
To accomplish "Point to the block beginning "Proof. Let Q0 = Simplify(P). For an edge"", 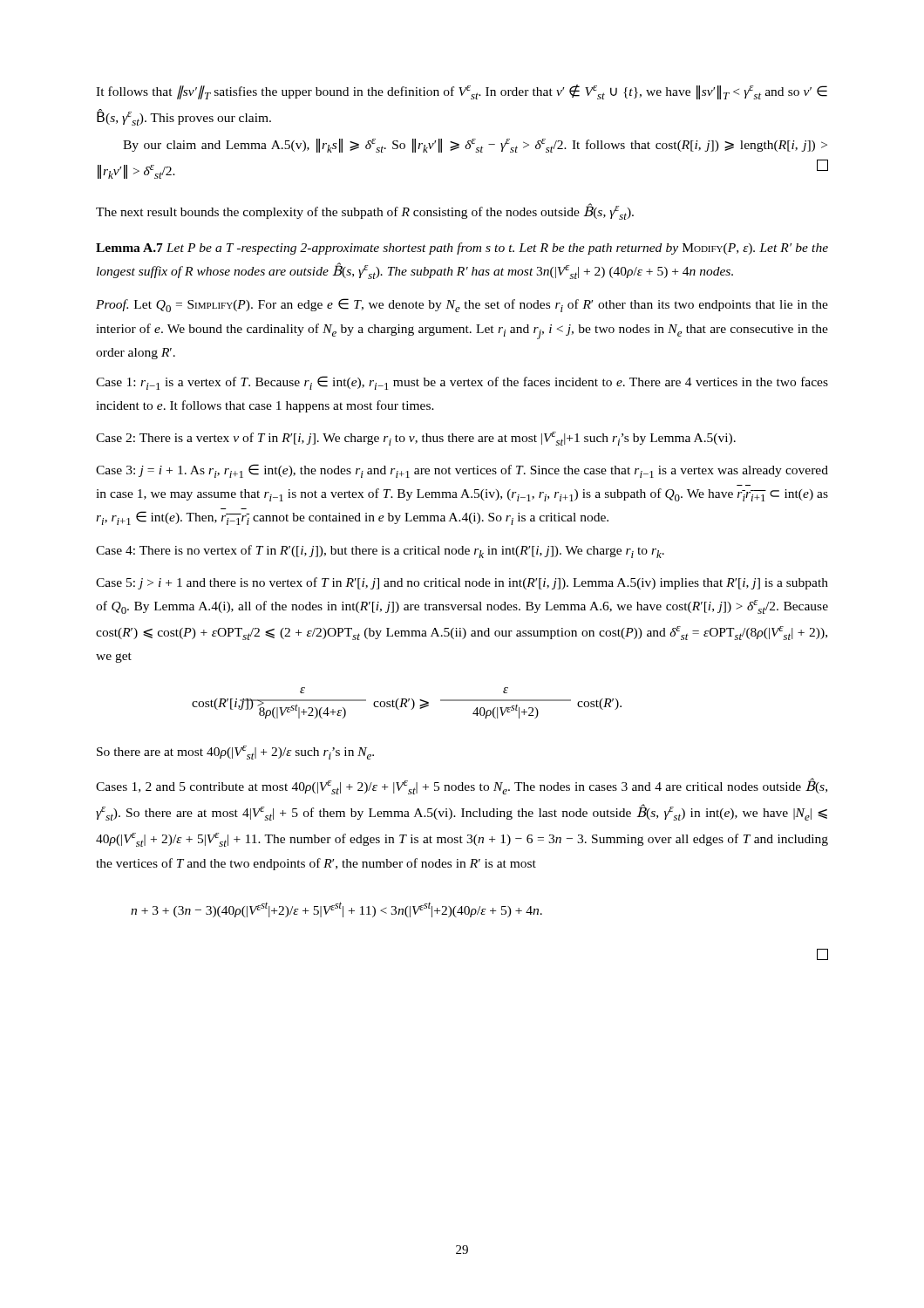I will coord(462,480).
